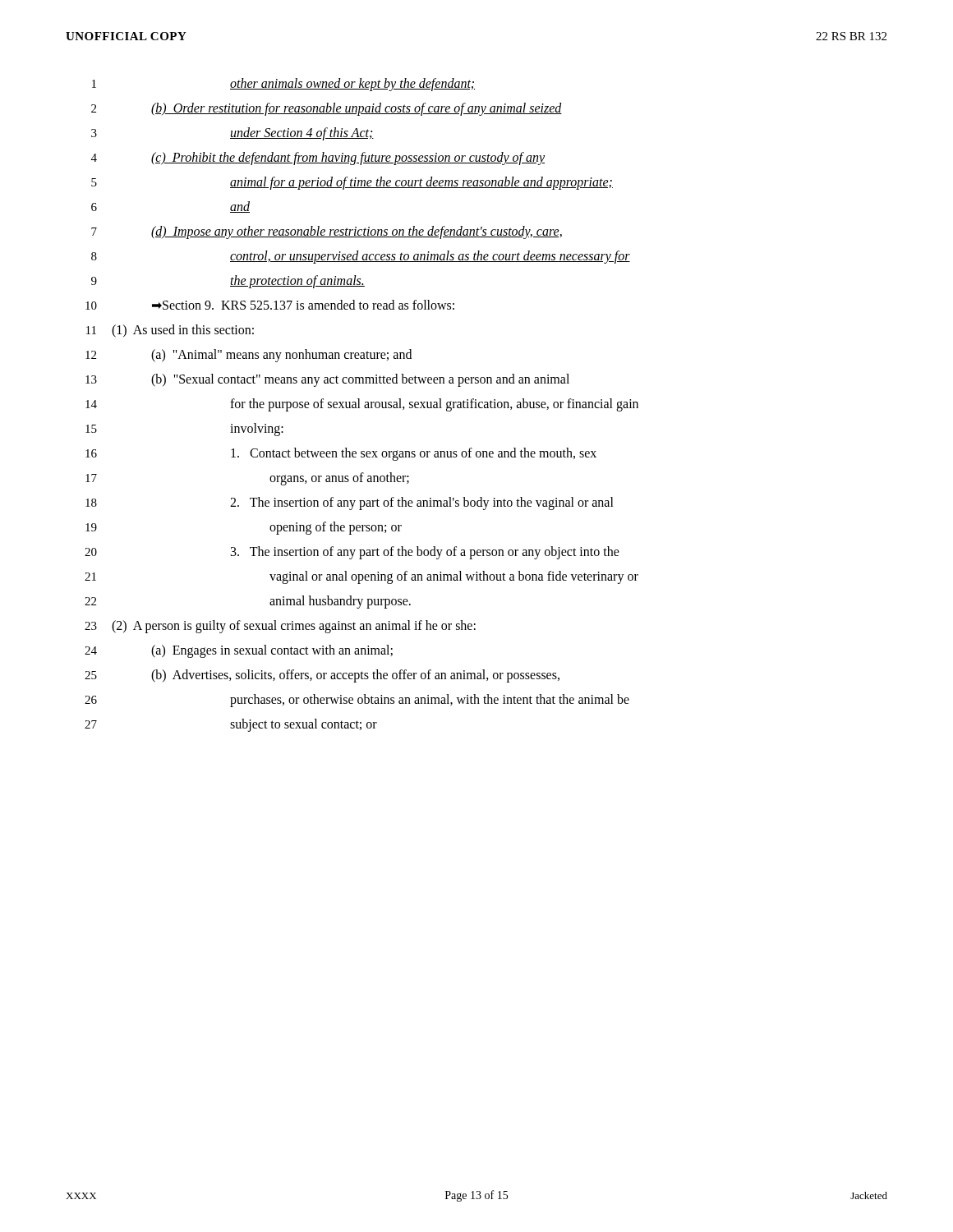This screenshot has width=953, height=1232.
Task: Find the block starting "22 animal husbandry purpose."
Action: (87, 602)
